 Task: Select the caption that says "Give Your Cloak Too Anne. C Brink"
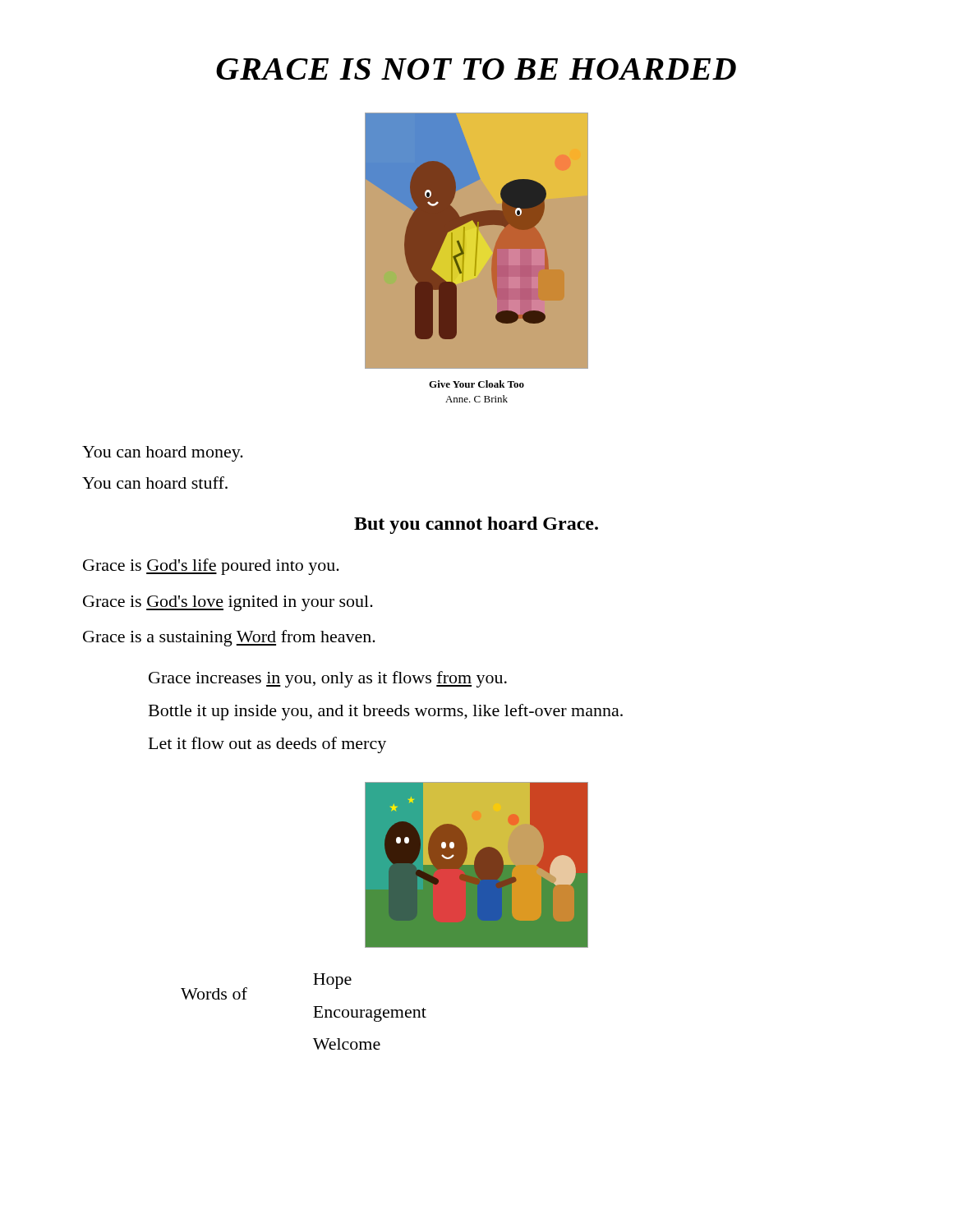pos(476,391)
